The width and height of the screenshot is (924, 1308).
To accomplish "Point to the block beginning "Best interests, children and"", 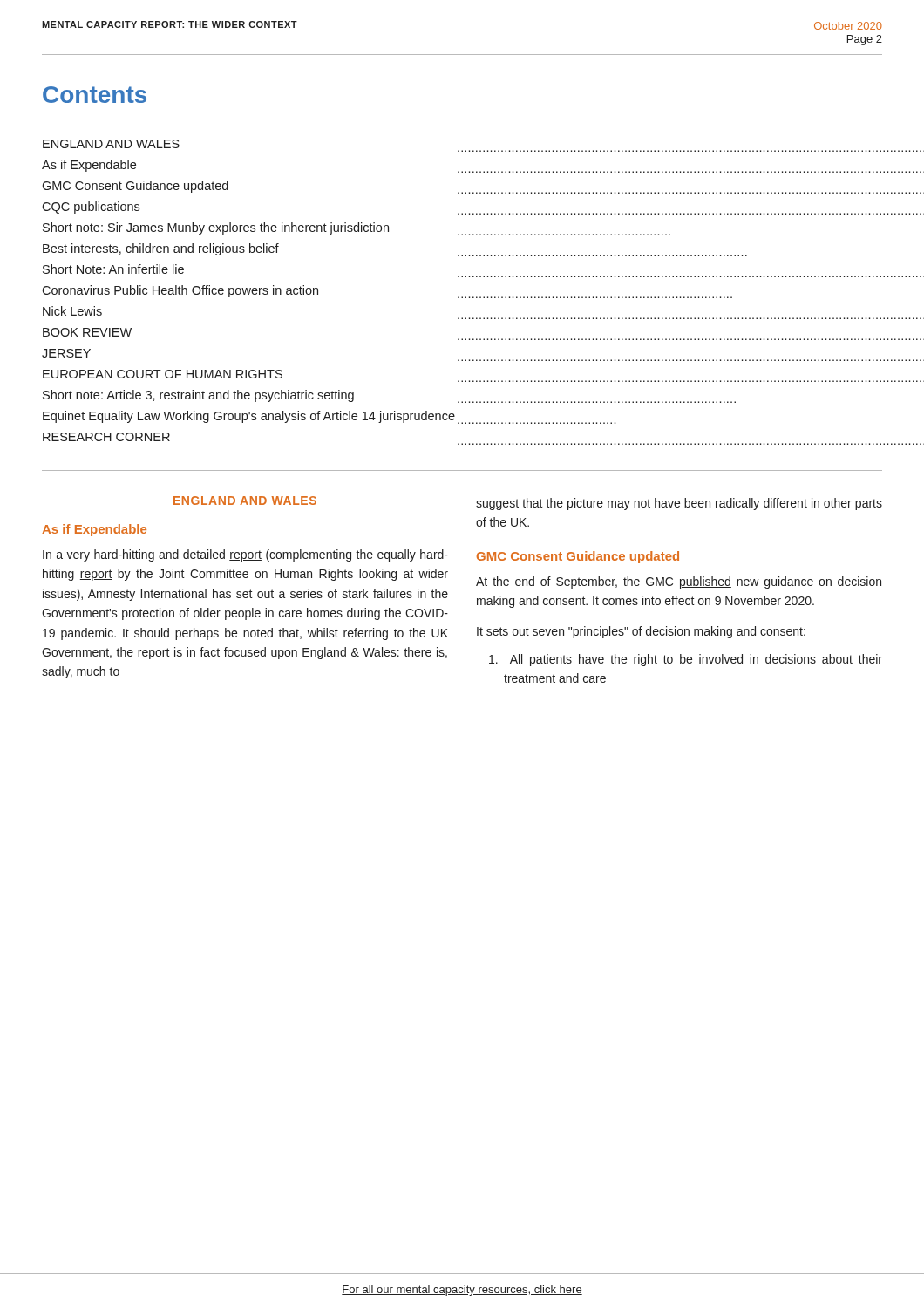I will pos(160,249).
